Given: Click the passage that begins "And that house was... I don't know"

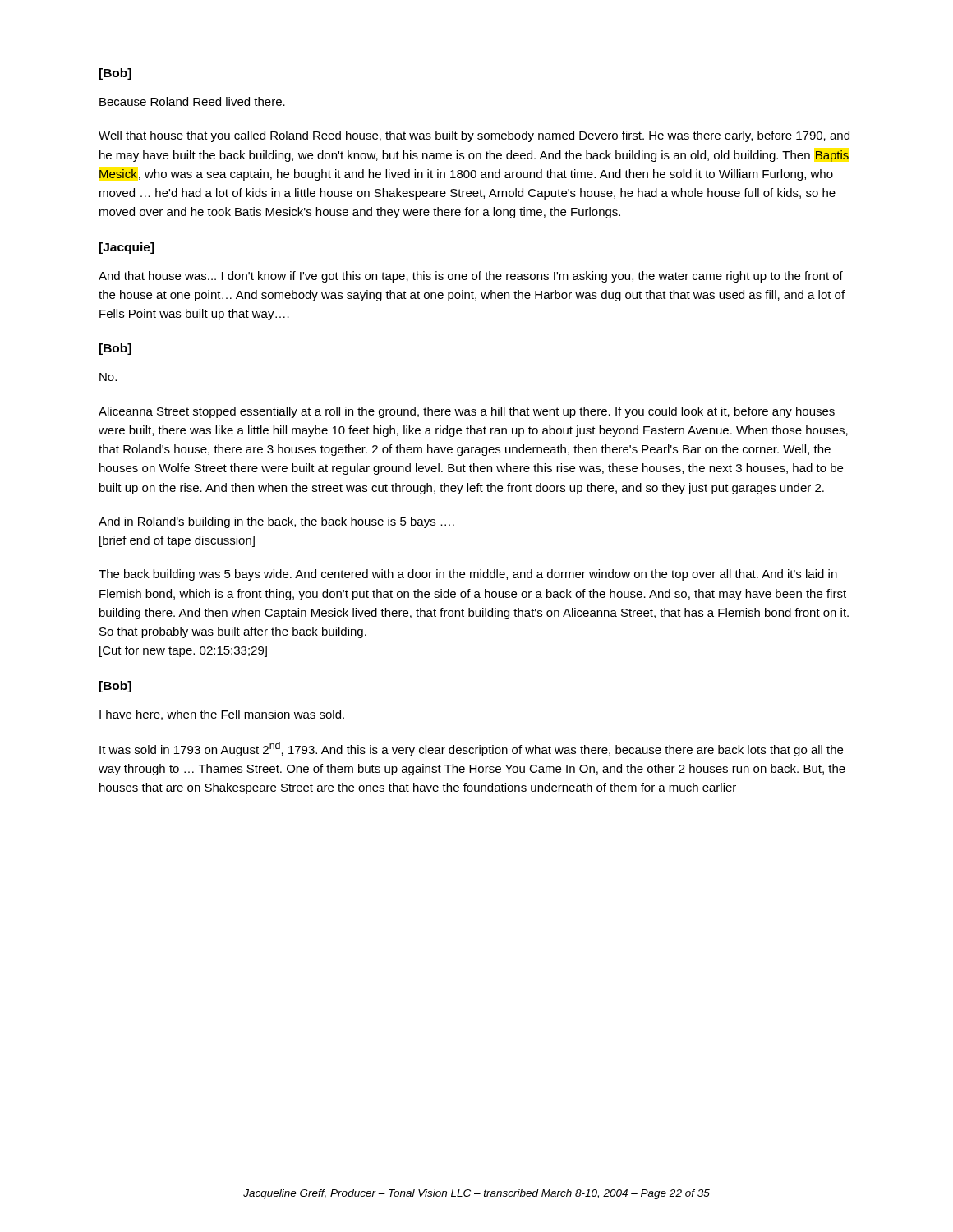Looking at the screenshot, I should click(472, 294).
